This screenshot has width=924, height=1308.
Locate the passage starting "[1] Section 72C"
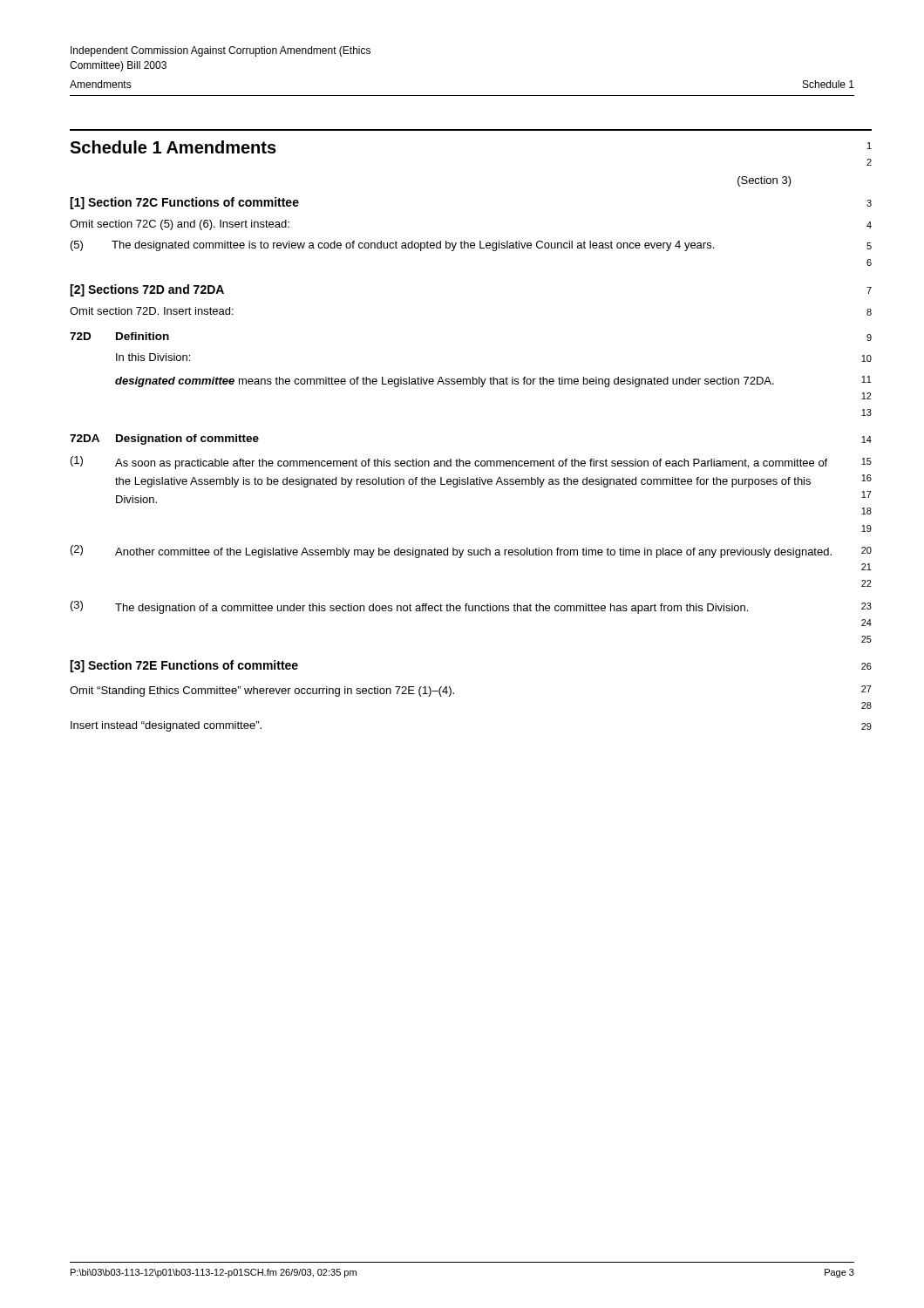(x=184, y=202)
